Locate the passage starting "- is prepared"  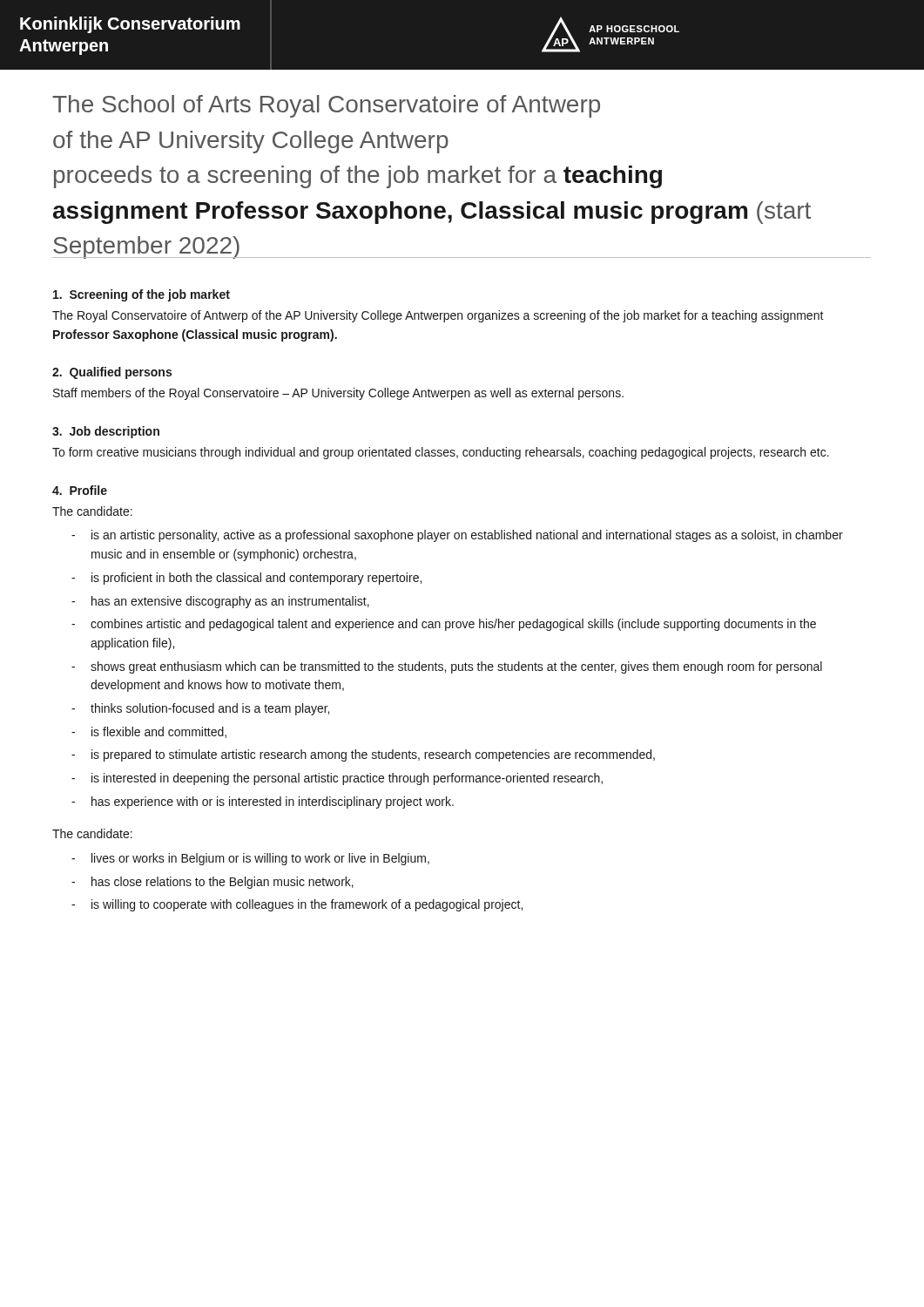click(462, 756)
